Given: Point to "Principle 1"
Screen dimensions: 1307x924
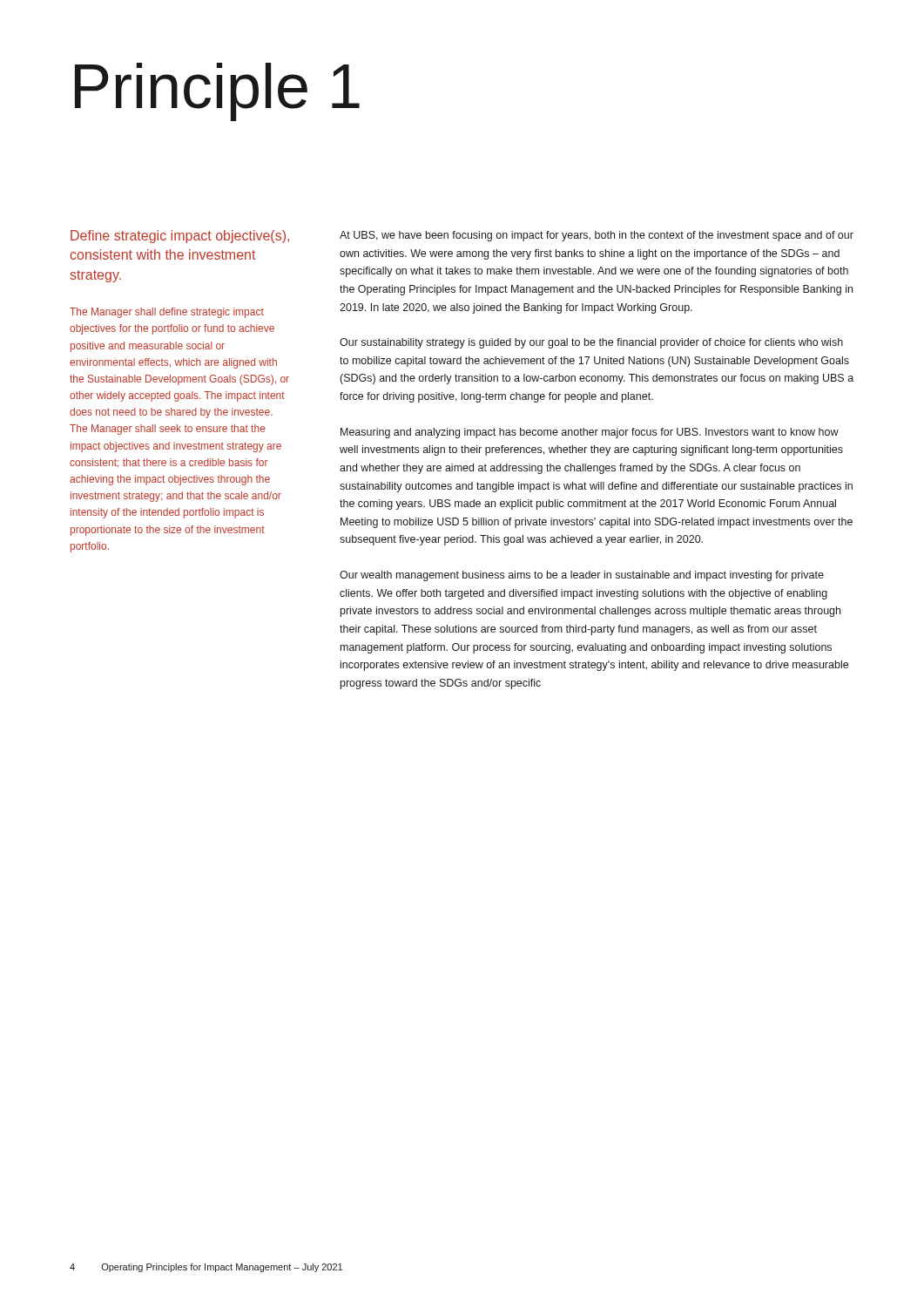Looking at the screenshot, I should pyautogui.click(x=217, y=92).
